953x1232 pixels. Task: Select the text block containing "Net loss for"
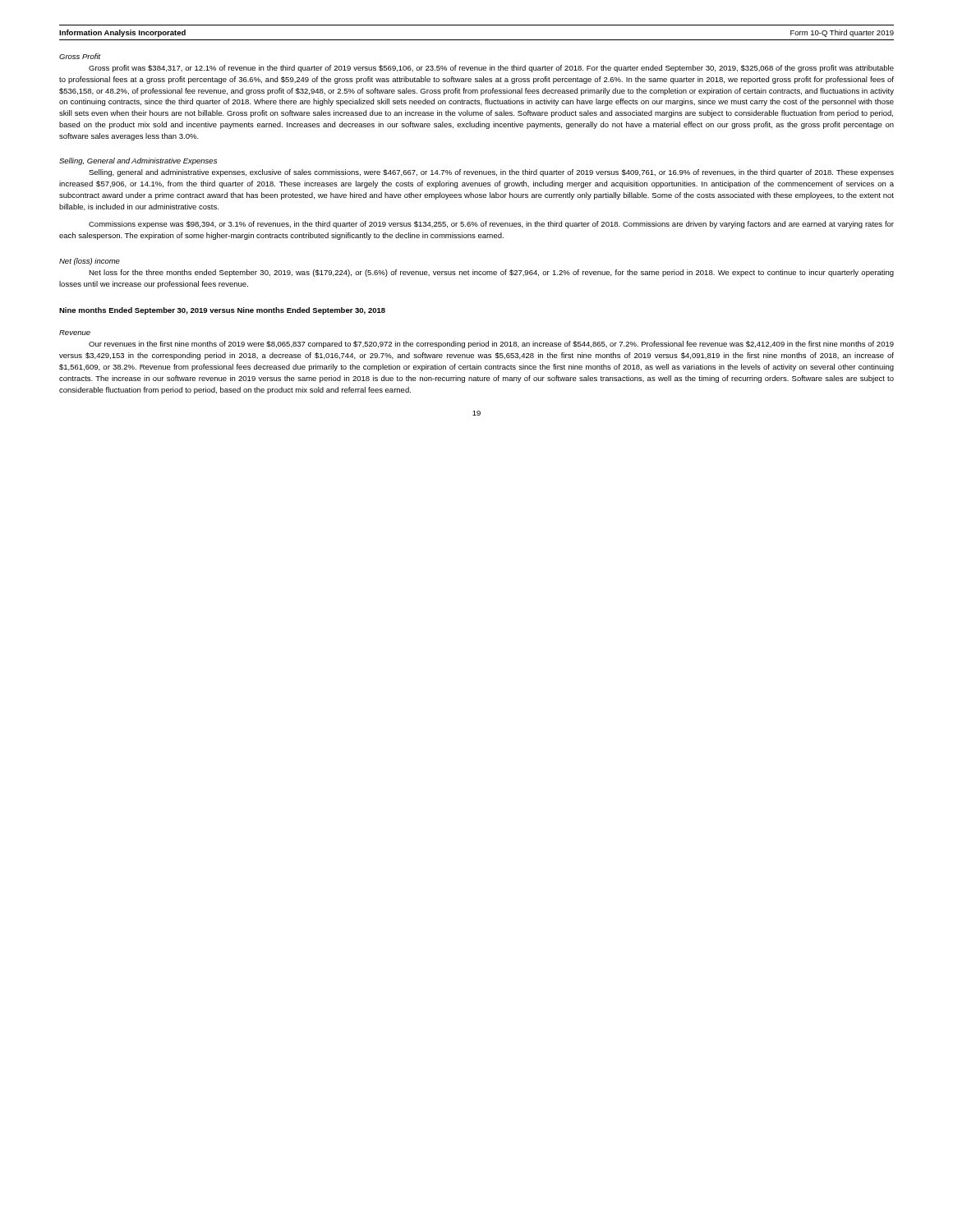[476, 278]
